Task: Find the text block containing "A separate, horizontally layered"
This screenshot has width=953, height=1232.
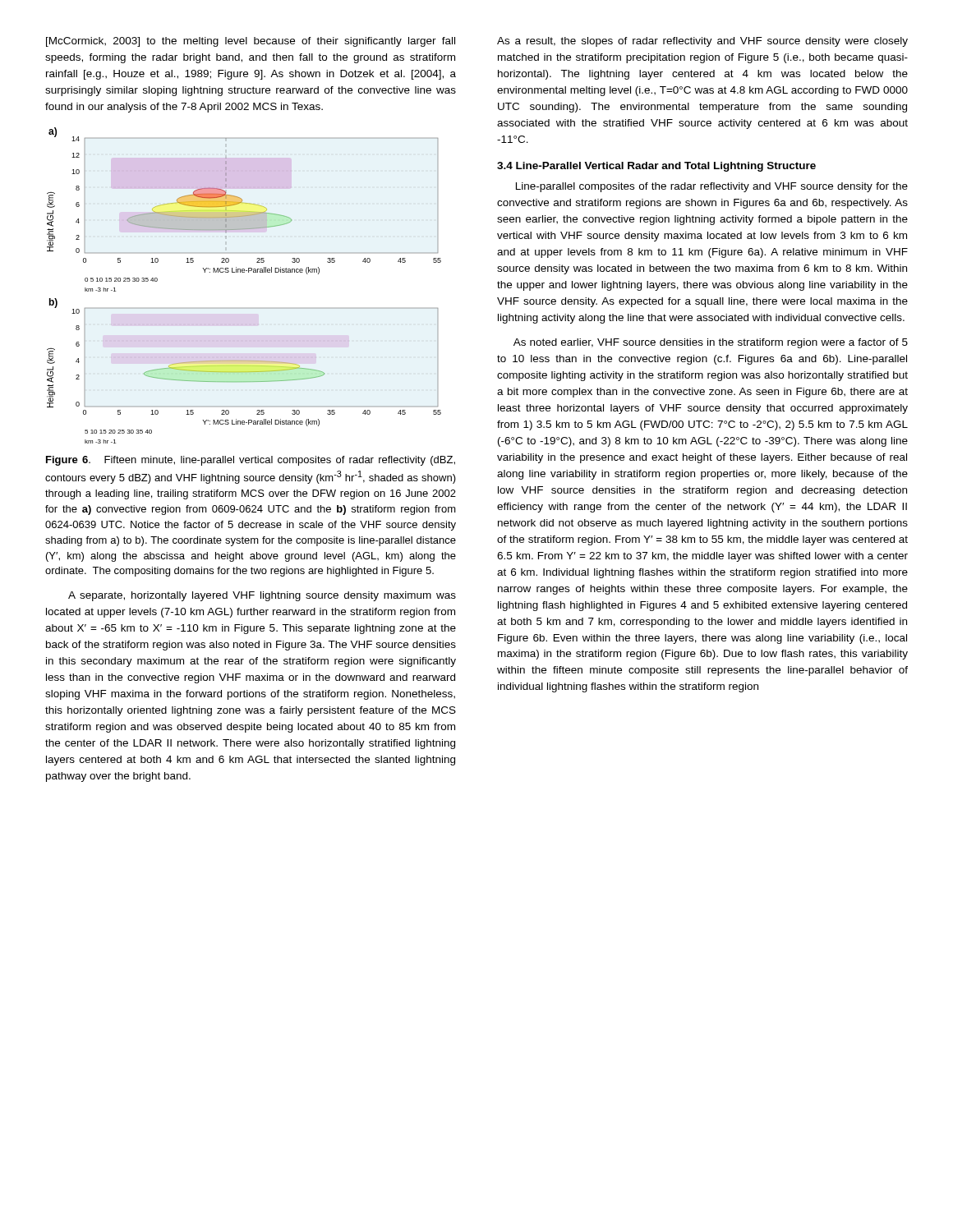Action: click(251, 685)
